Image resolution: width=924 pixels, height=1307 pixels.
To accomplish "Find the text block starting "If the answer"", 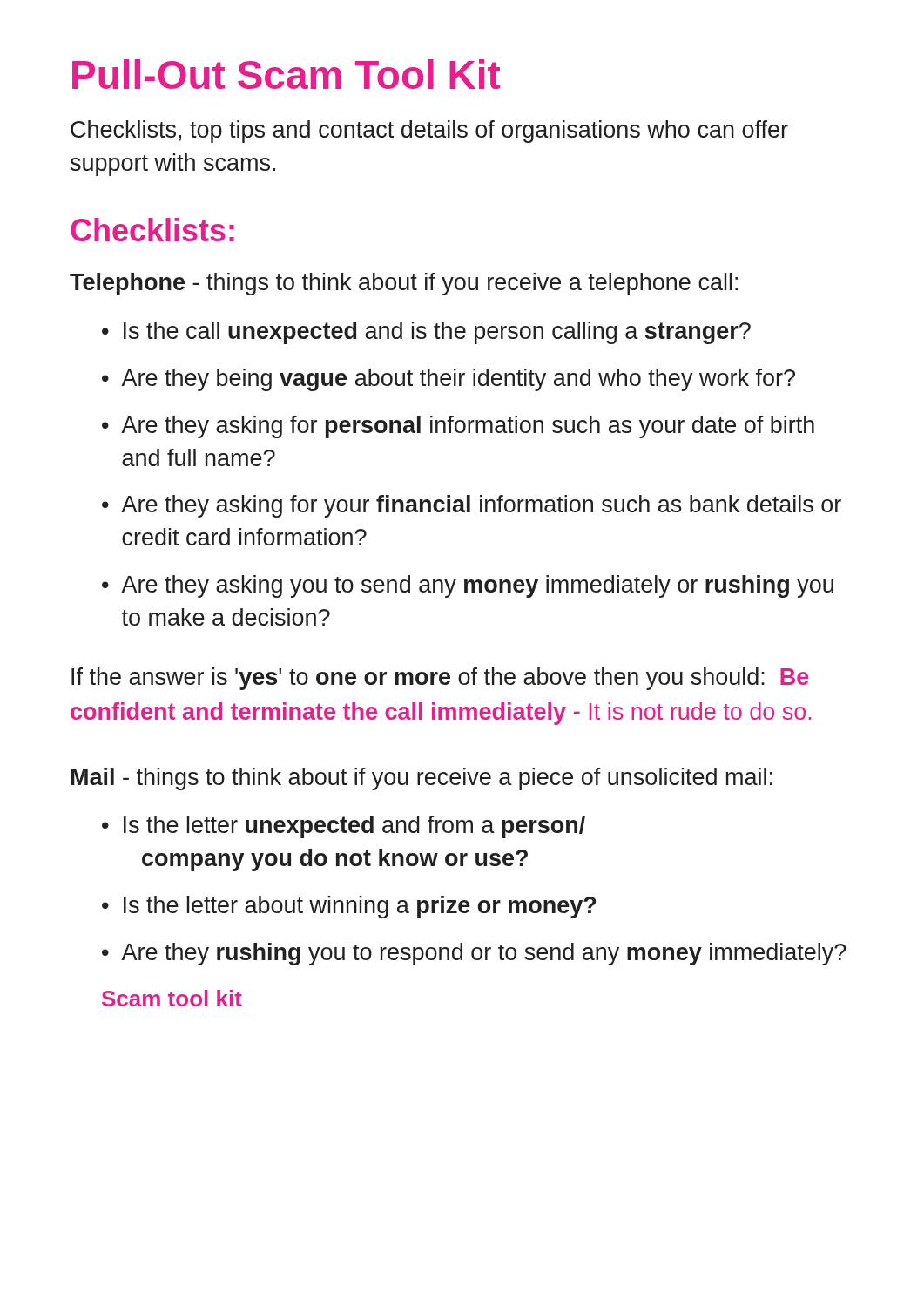I will (x=441, y=694).
